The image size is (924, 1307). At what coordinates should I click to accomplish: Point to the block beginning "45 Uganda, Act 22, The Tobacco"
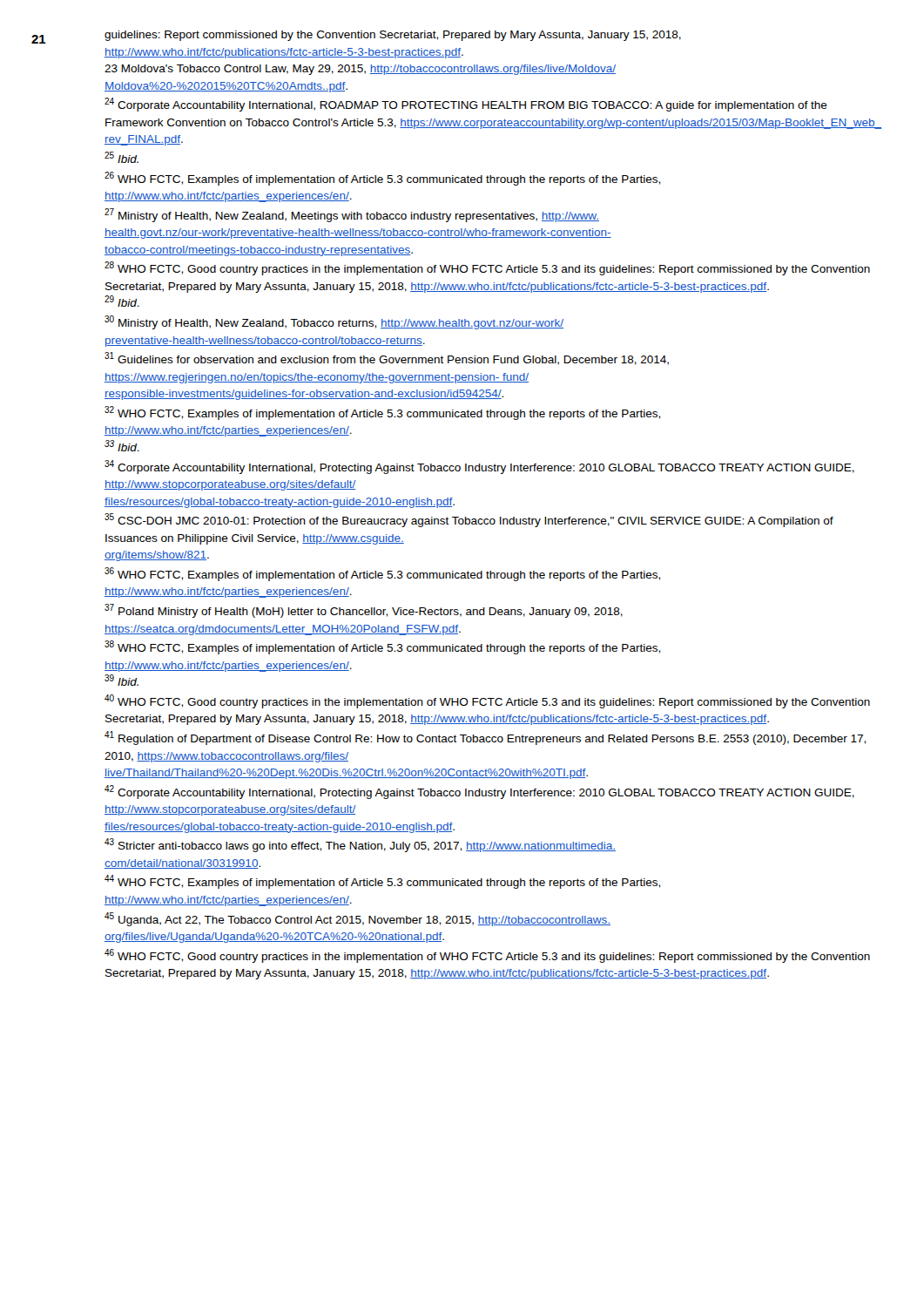point(357,927)
